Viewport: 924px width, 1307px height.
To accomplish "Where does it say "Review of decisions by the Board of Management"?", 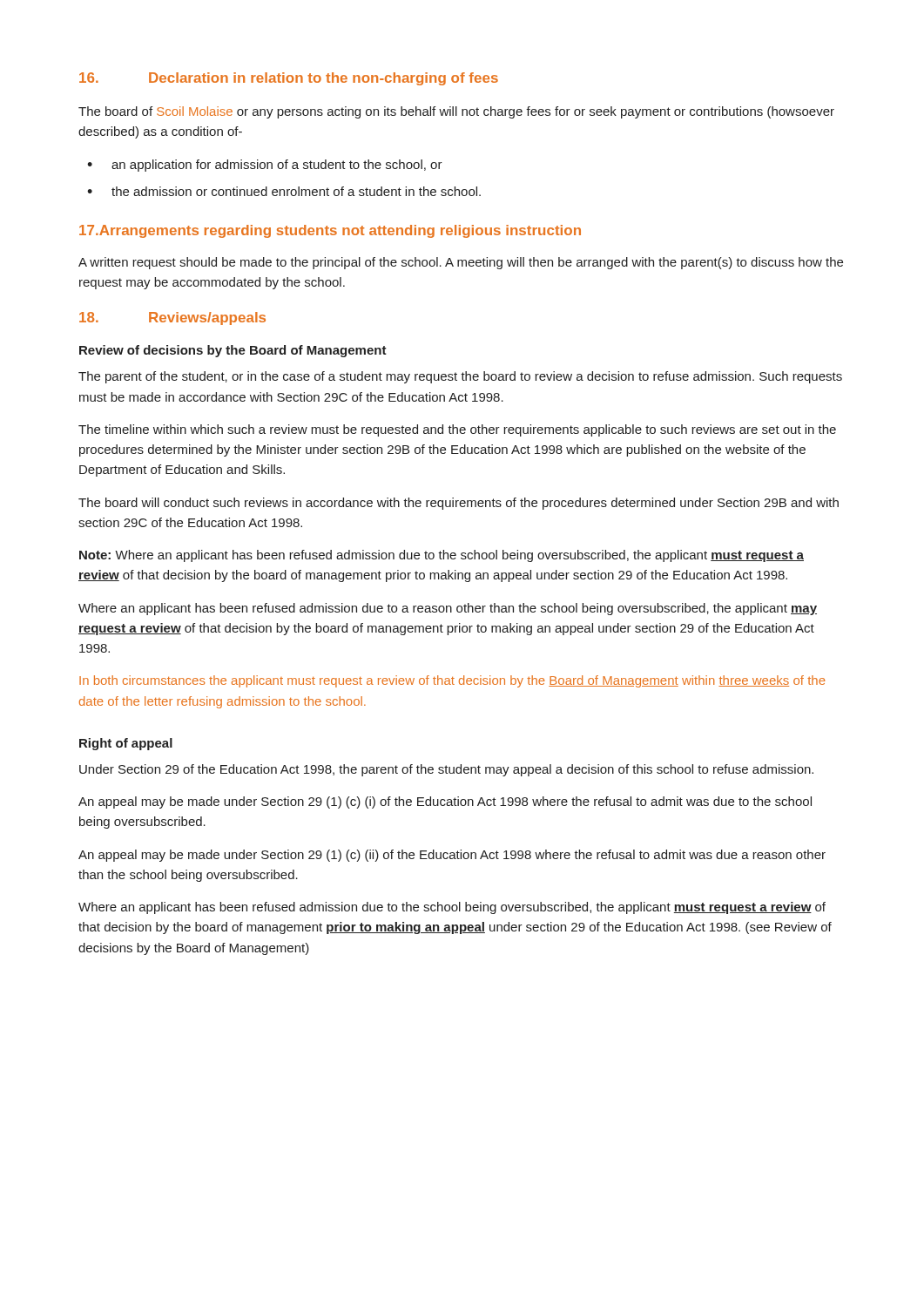I will [x=232, y=350].
